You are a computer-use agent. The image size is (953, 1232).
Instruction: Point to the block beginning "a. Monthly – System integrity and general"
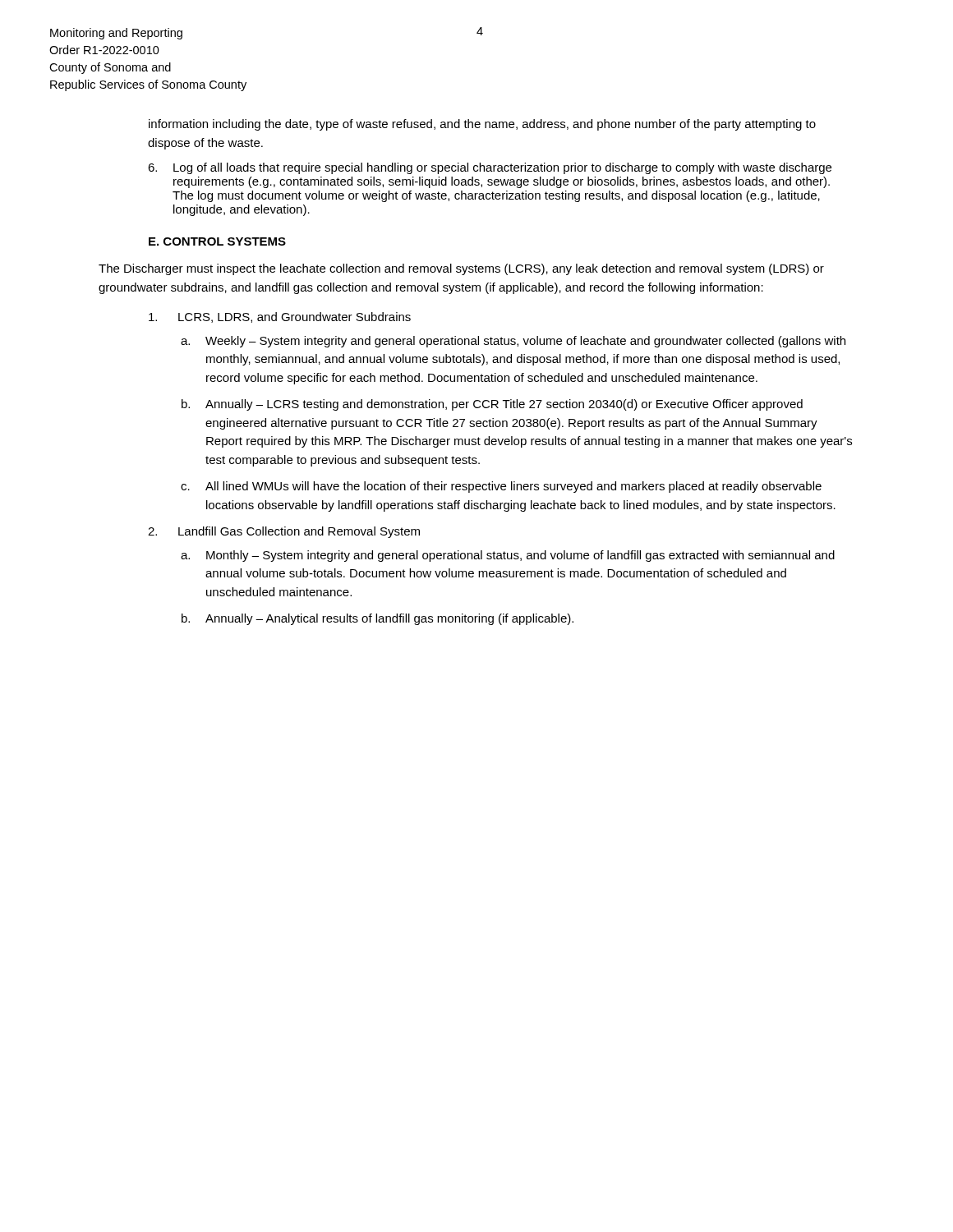[518, 573]
